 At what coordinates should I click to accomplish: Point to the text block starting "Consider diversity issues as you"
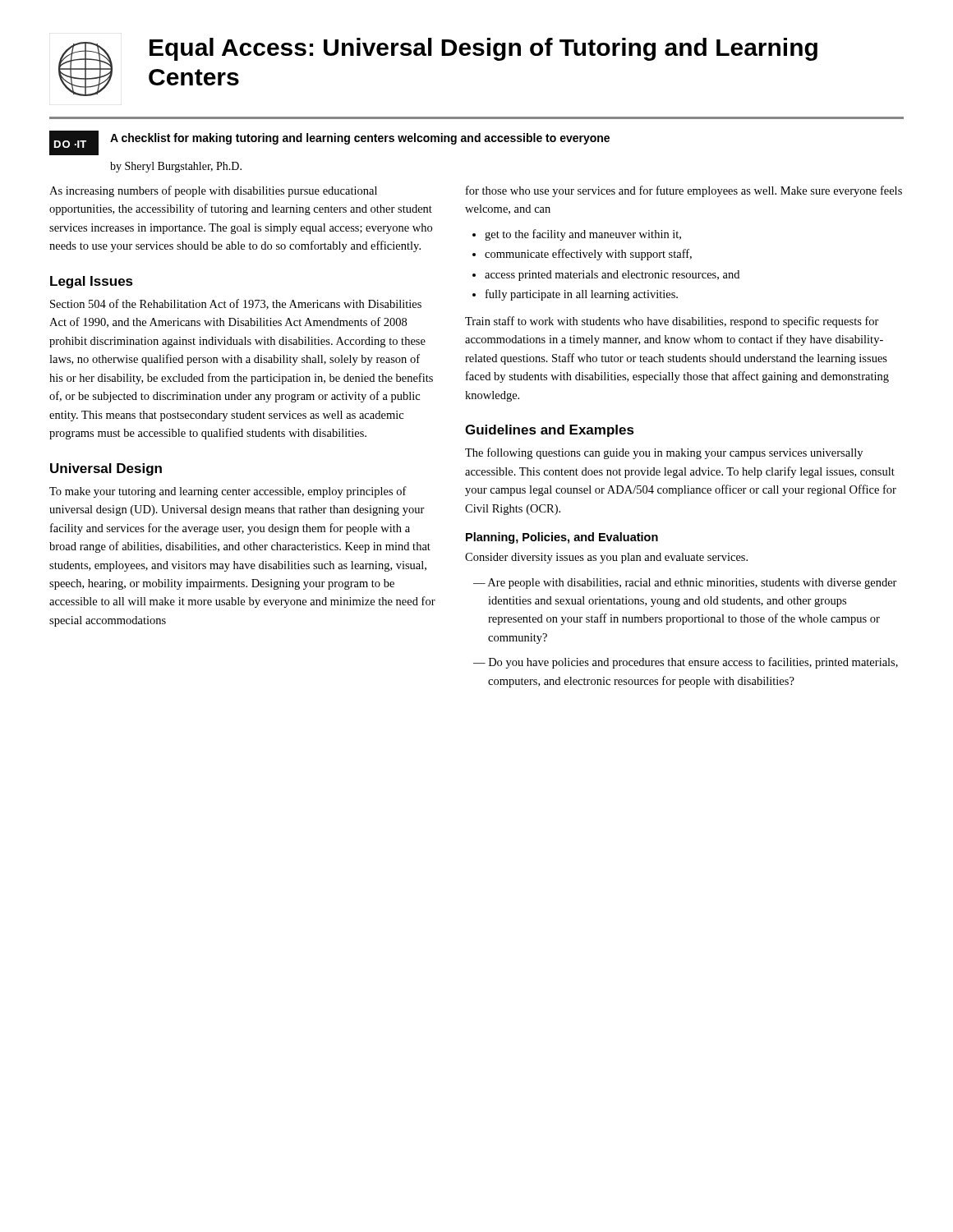(607, 557)
